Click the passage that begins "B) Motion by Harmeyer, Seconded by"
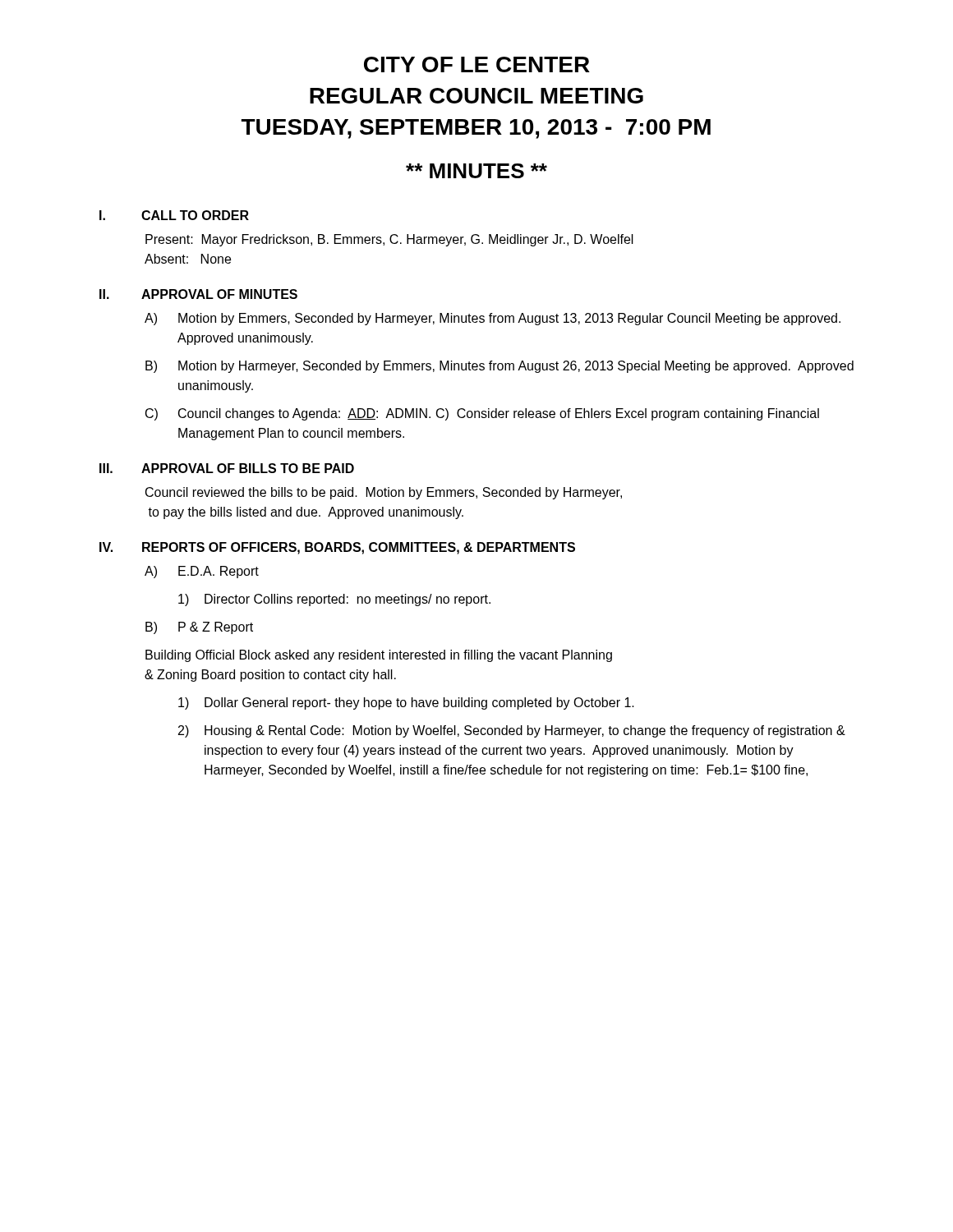953x1232 pixels. coord(500,376)
